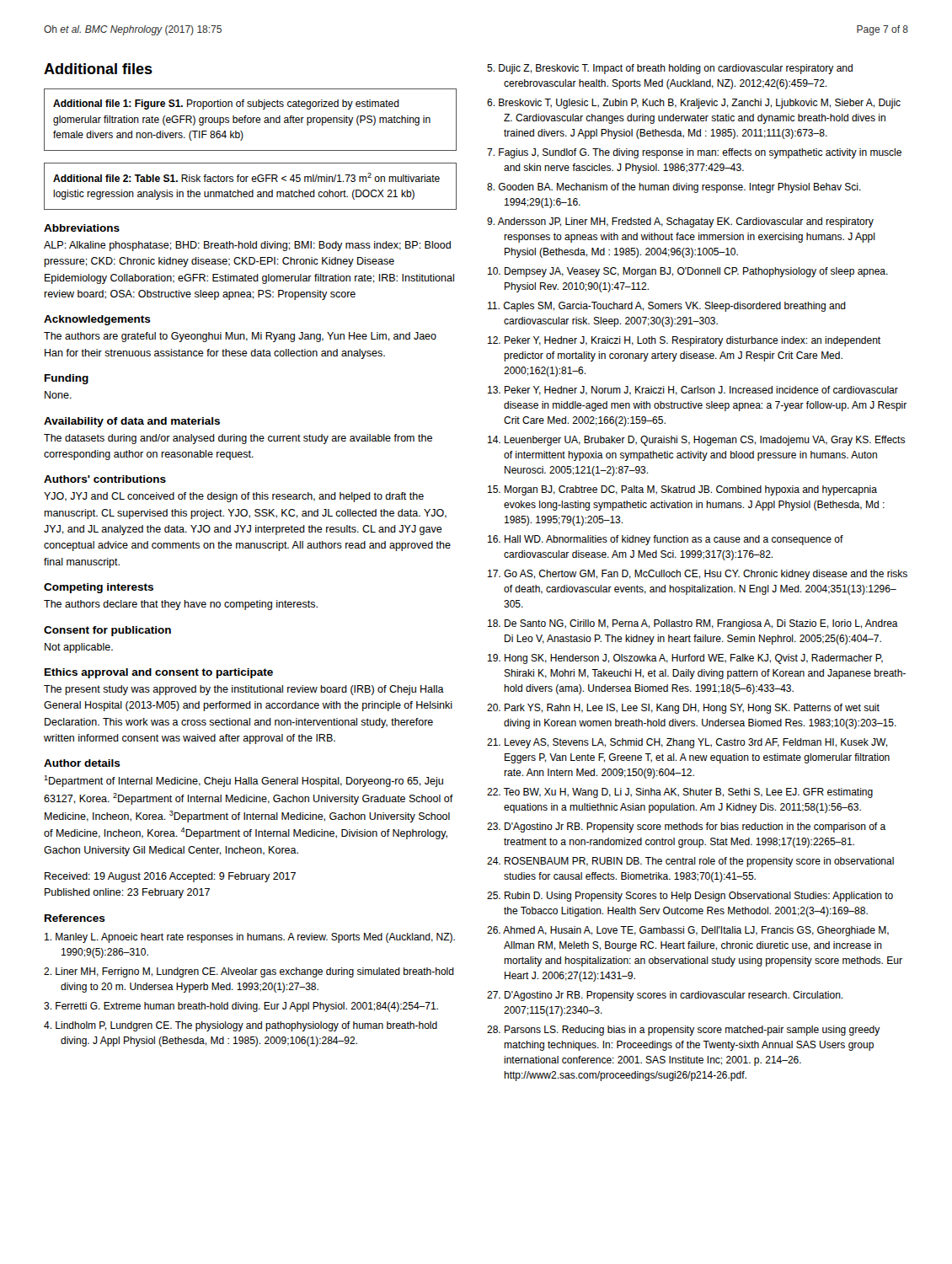This screenshot has height=1264, width=952.
Task: Find the block on this page that starts "27. D'Agostino Jr RB."
Action: click(665, 1003)
